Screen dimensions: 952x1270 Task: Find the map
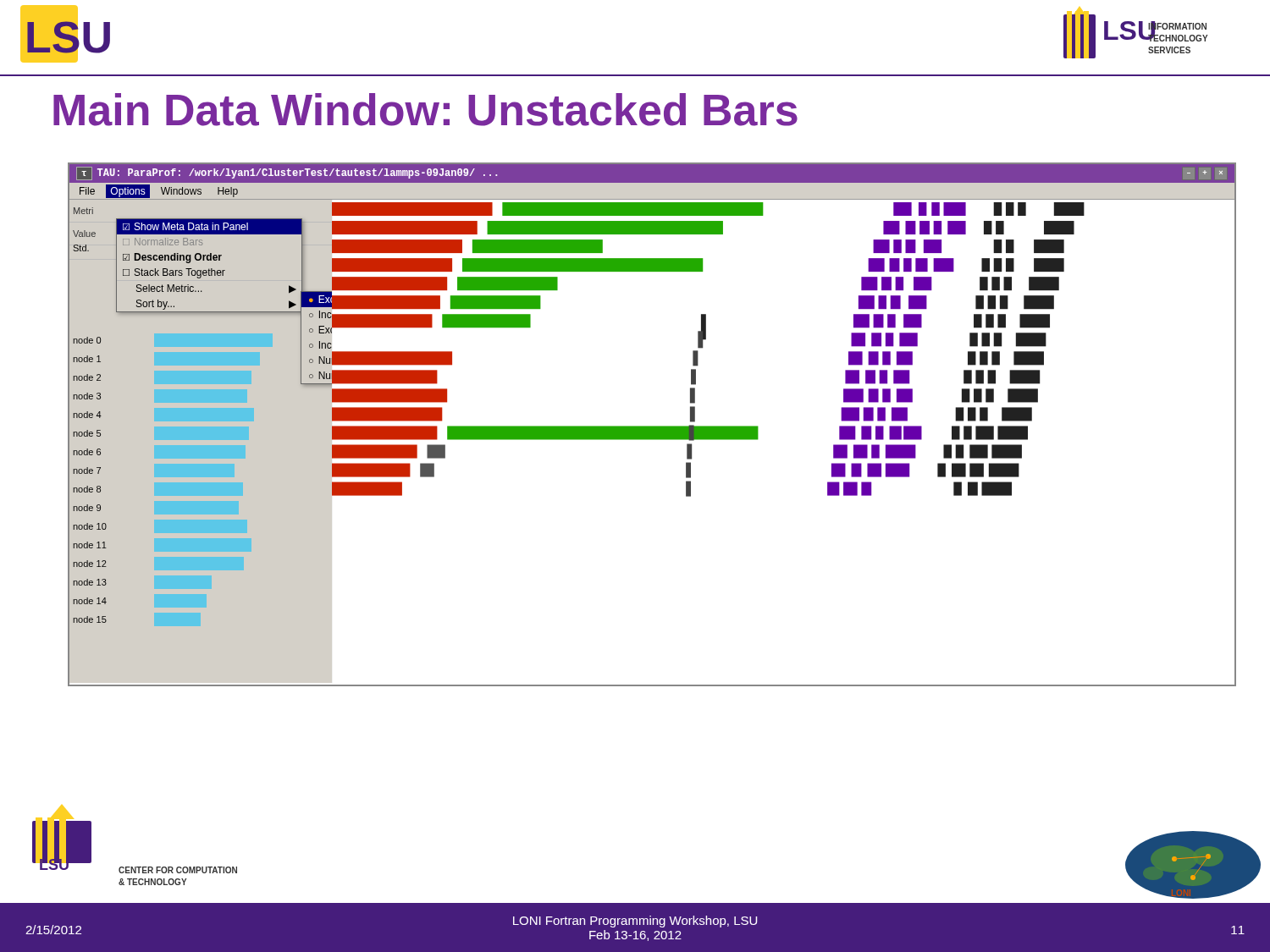point(1193,865)
